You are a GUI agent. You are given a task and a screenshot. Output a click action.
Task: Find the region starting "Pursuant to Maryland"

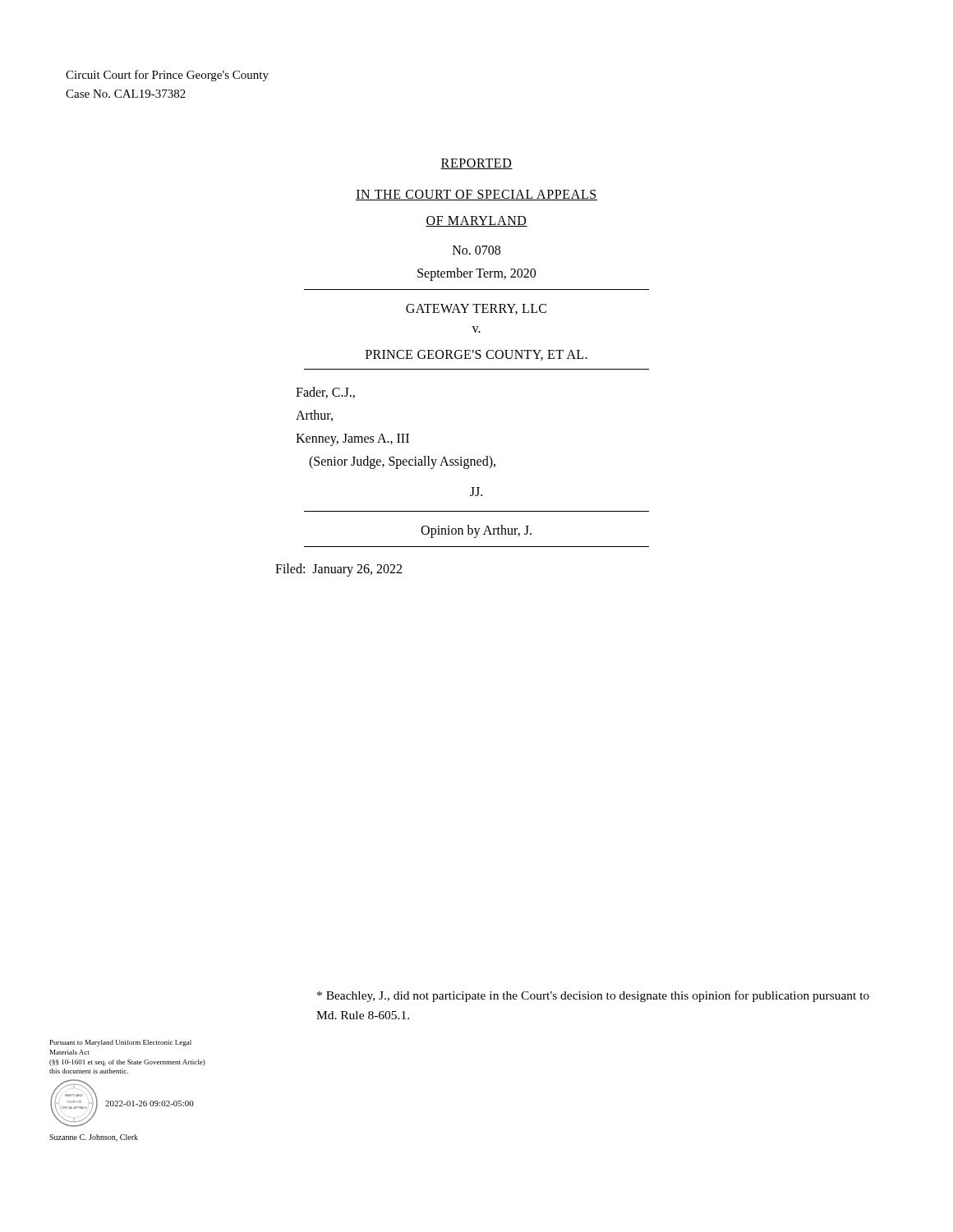(131, 1083)
